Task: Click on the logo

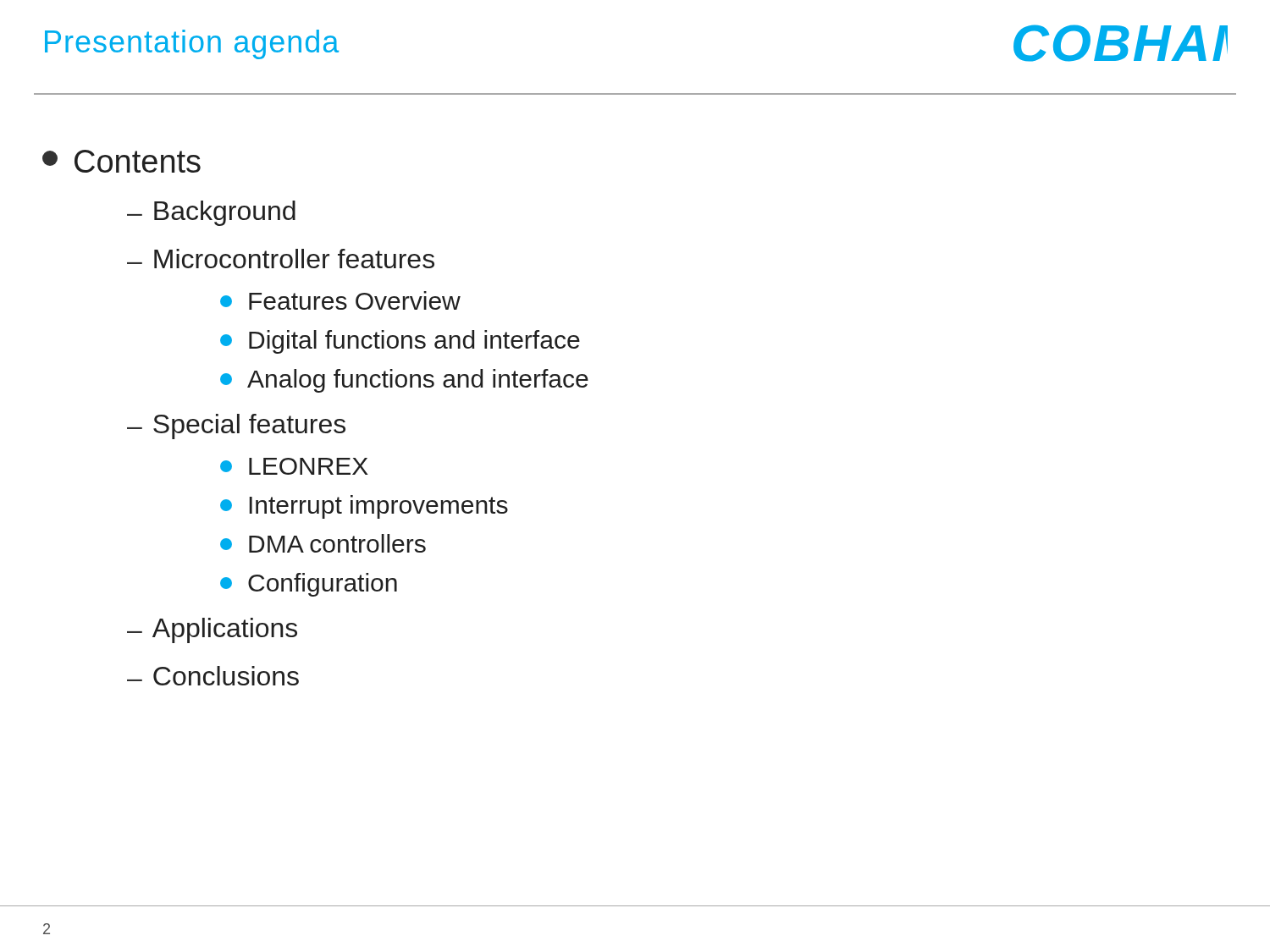Action: click(x=1118, y=42)
